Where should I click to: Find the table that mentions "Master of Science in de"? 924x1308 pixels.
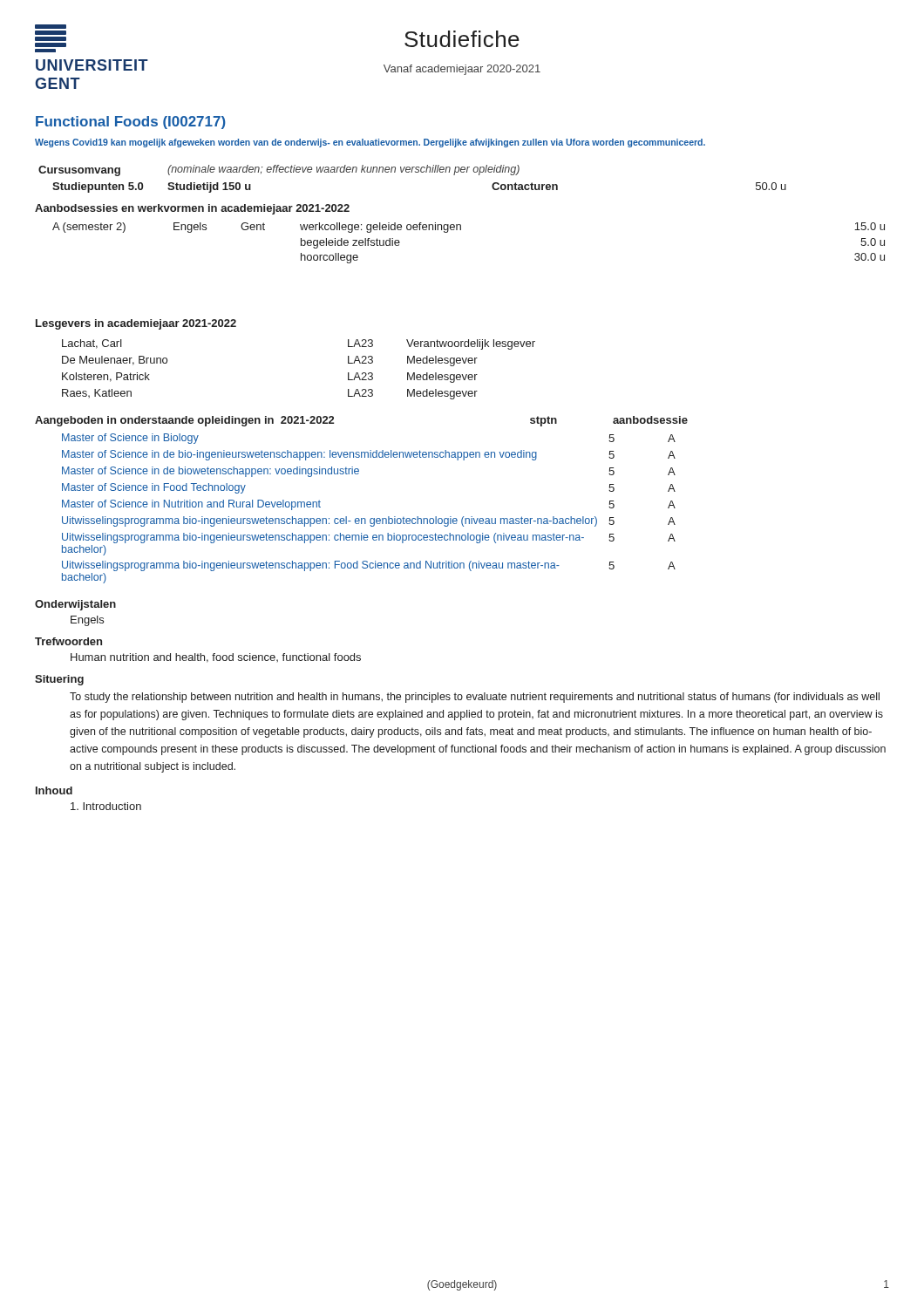click(462, 507)
